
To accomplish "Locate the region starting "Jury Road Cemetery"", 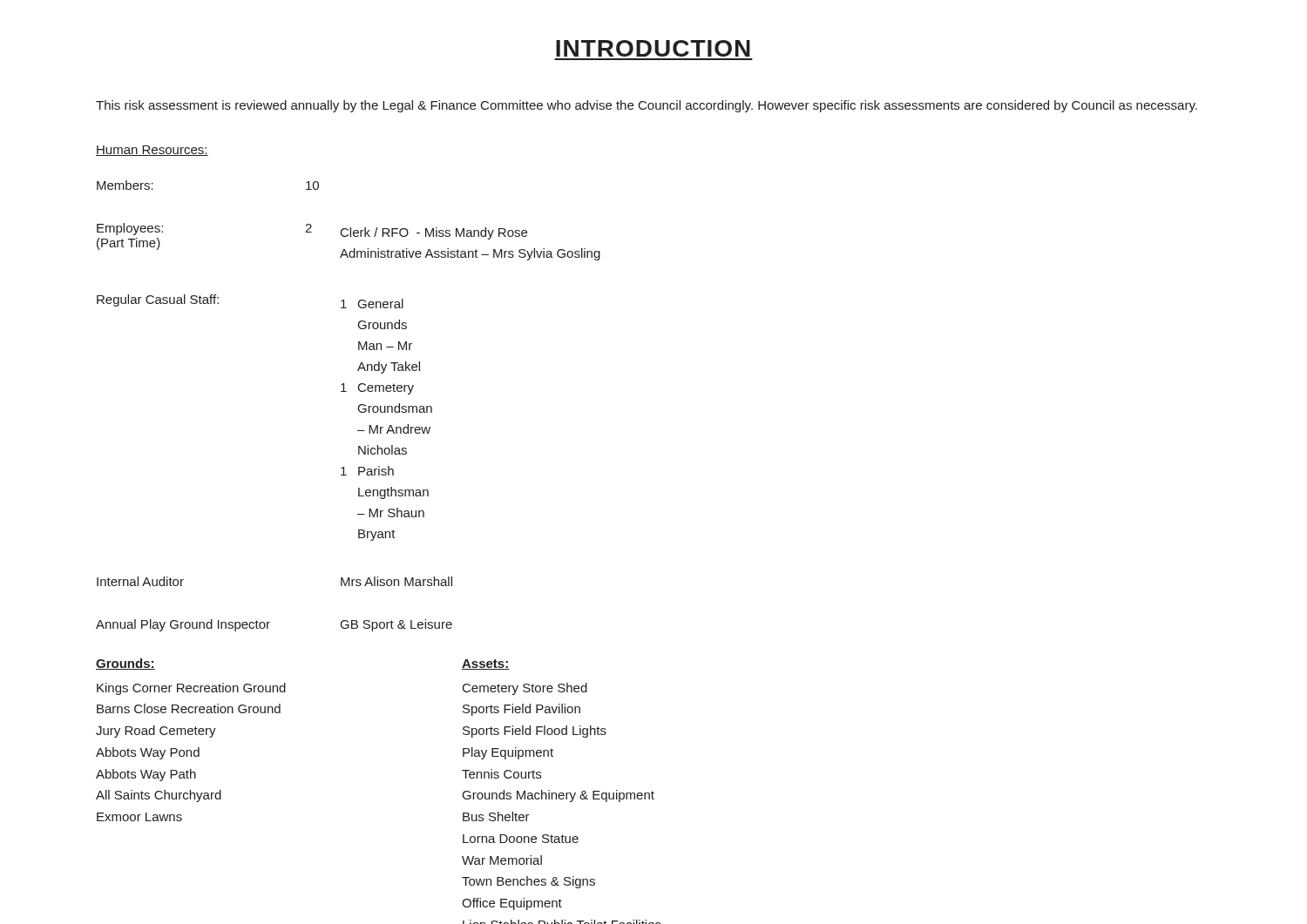I will pyautogui.click(x=156, y=730).
